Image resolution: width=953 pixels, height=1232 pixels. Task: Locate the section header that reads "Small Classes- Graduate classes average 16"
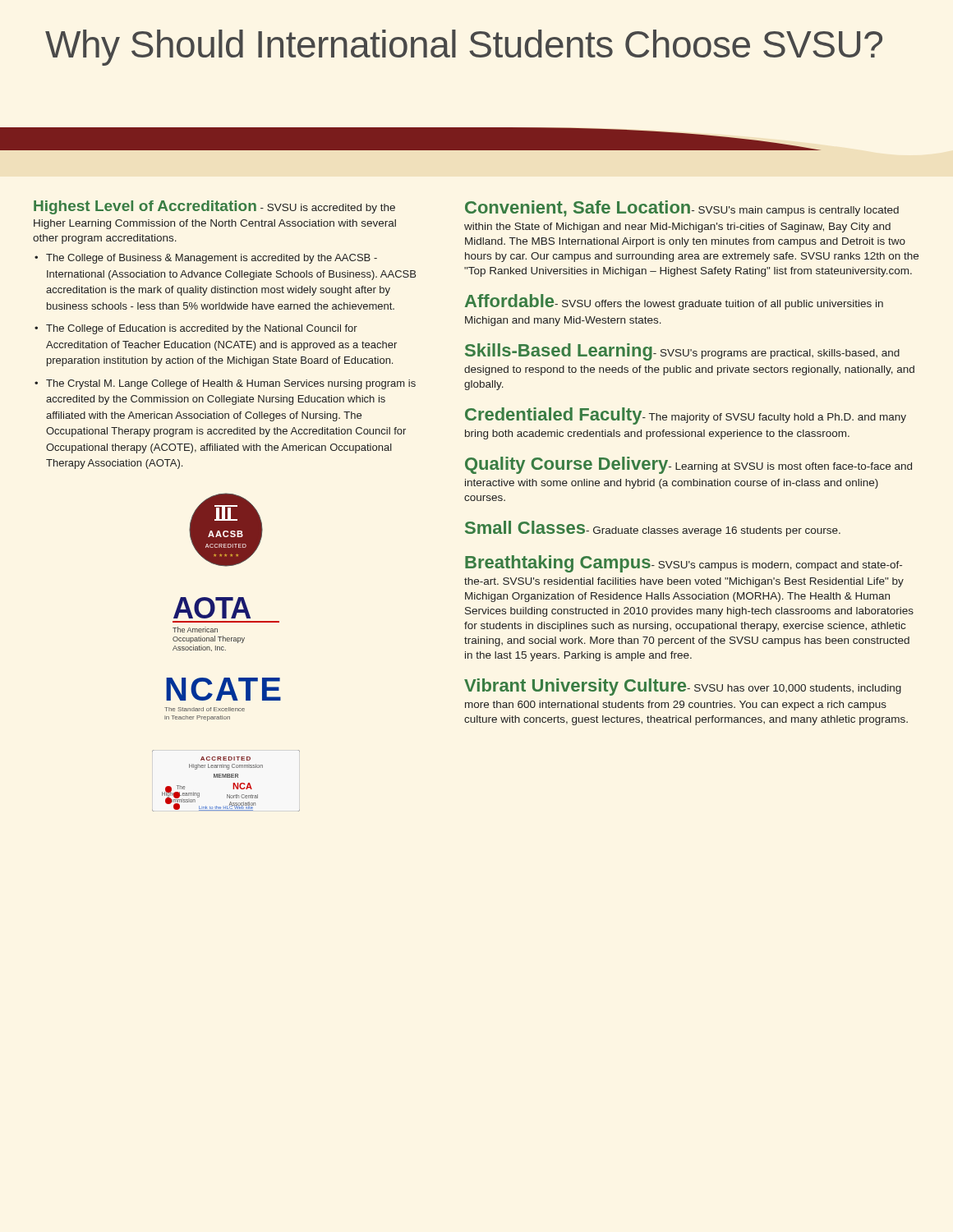tap(653, 528)
